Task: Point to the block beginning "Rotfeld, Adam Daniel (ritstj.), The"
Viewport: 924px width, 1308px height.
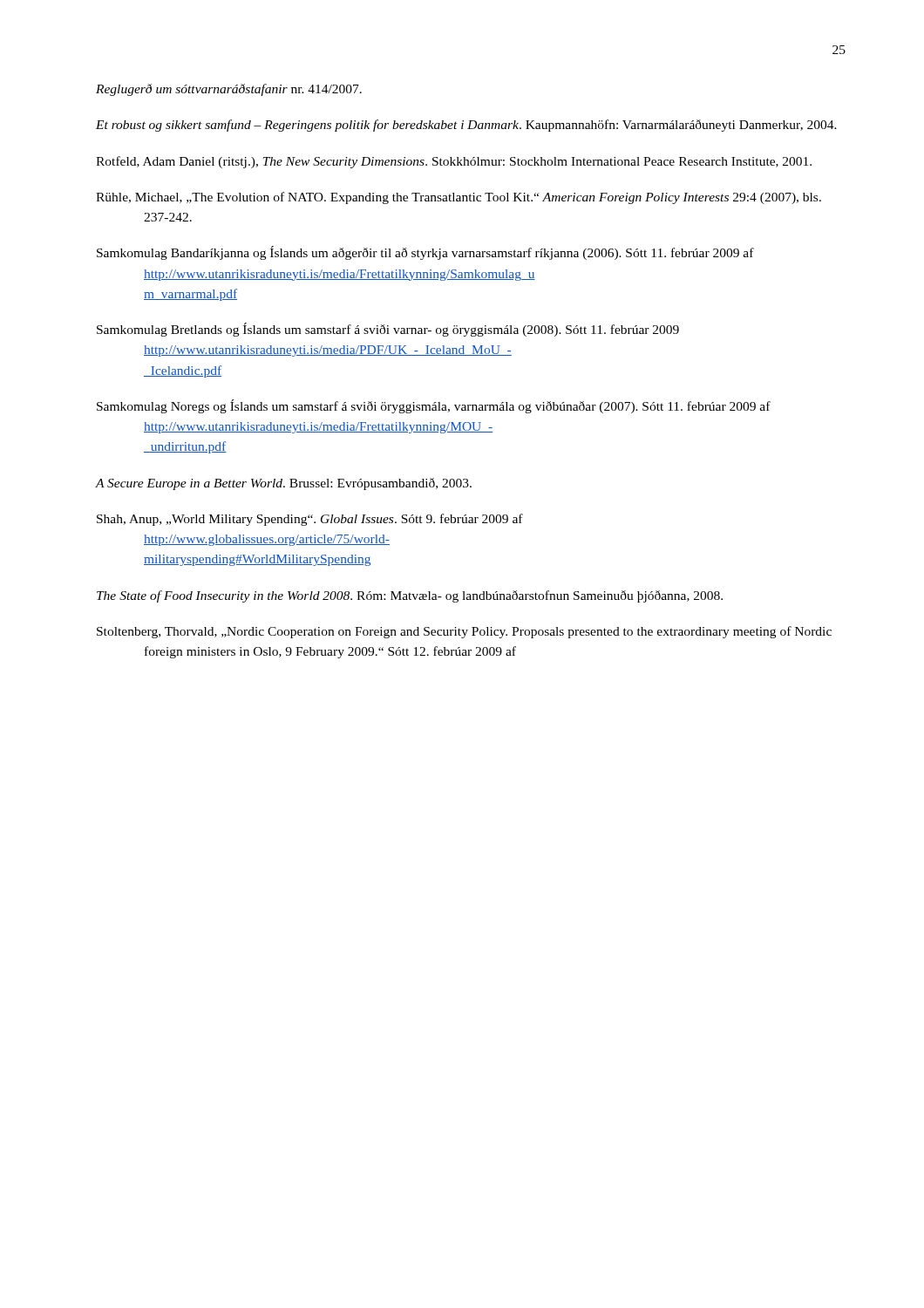Action: [454, 160]
